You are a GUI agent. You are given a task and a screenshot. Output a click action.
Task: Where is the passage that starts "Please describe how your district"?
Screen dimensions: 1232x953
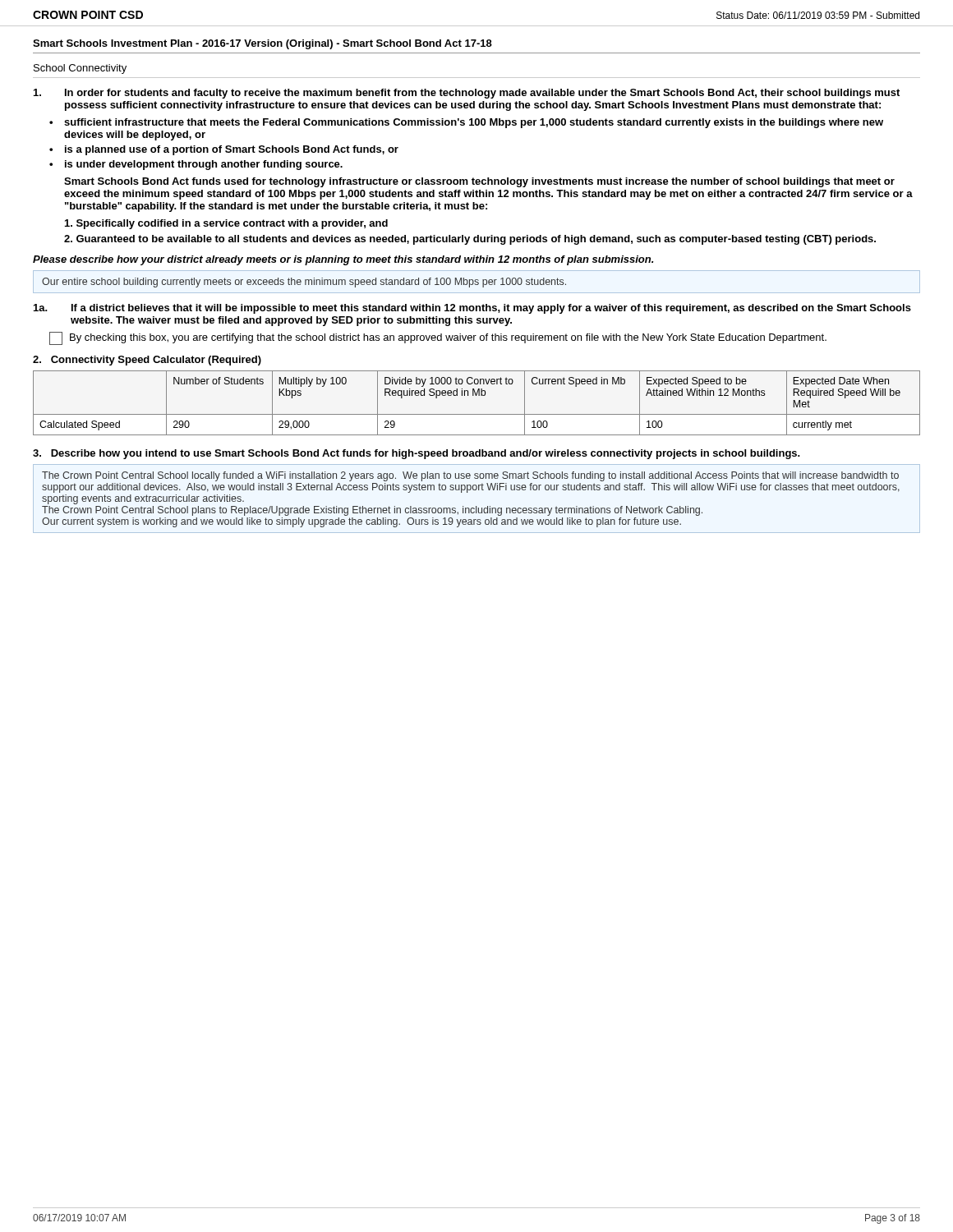pyautogui.click(x=344, y=259)
